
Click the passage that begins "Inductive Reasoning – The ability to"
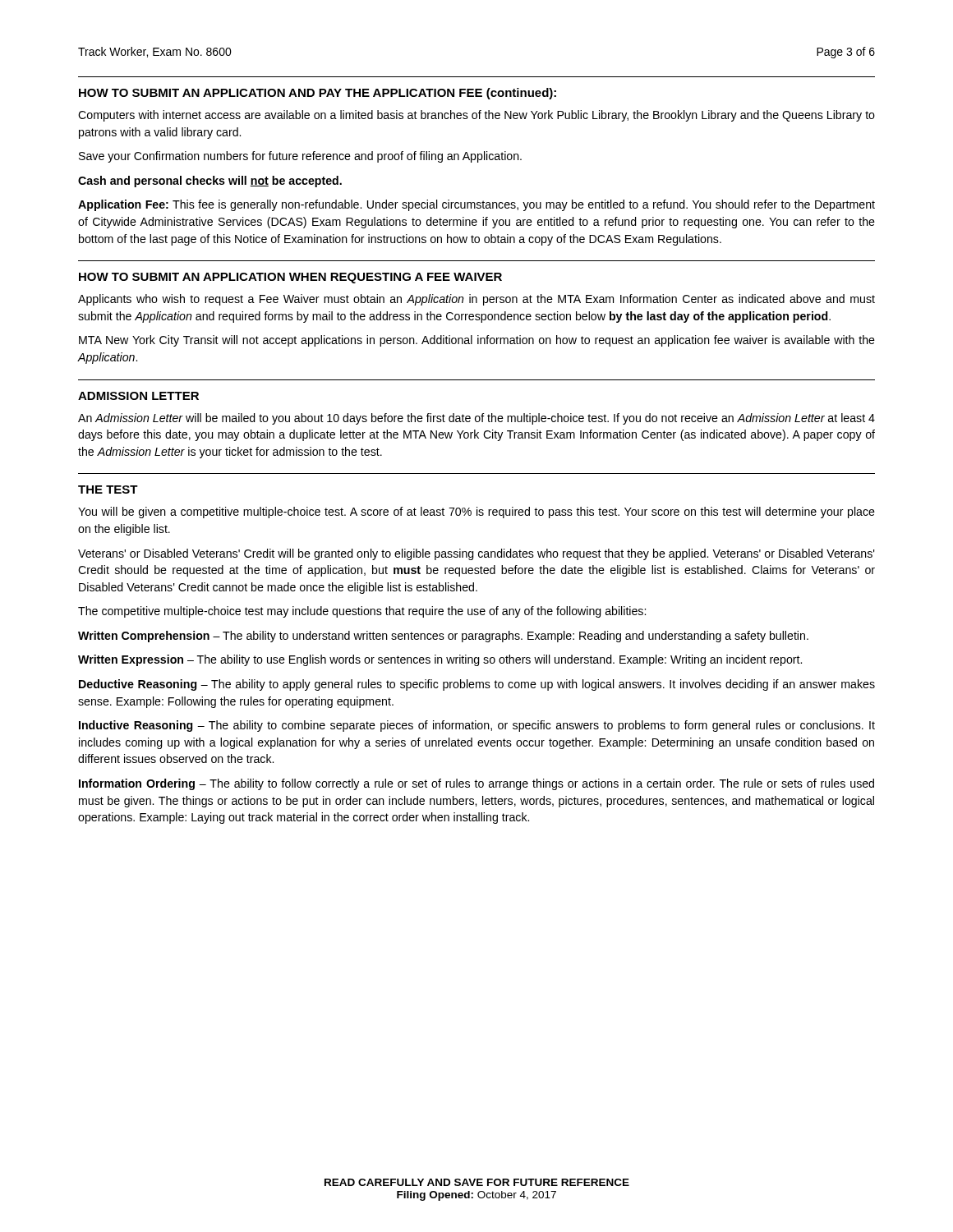[476, 742]
